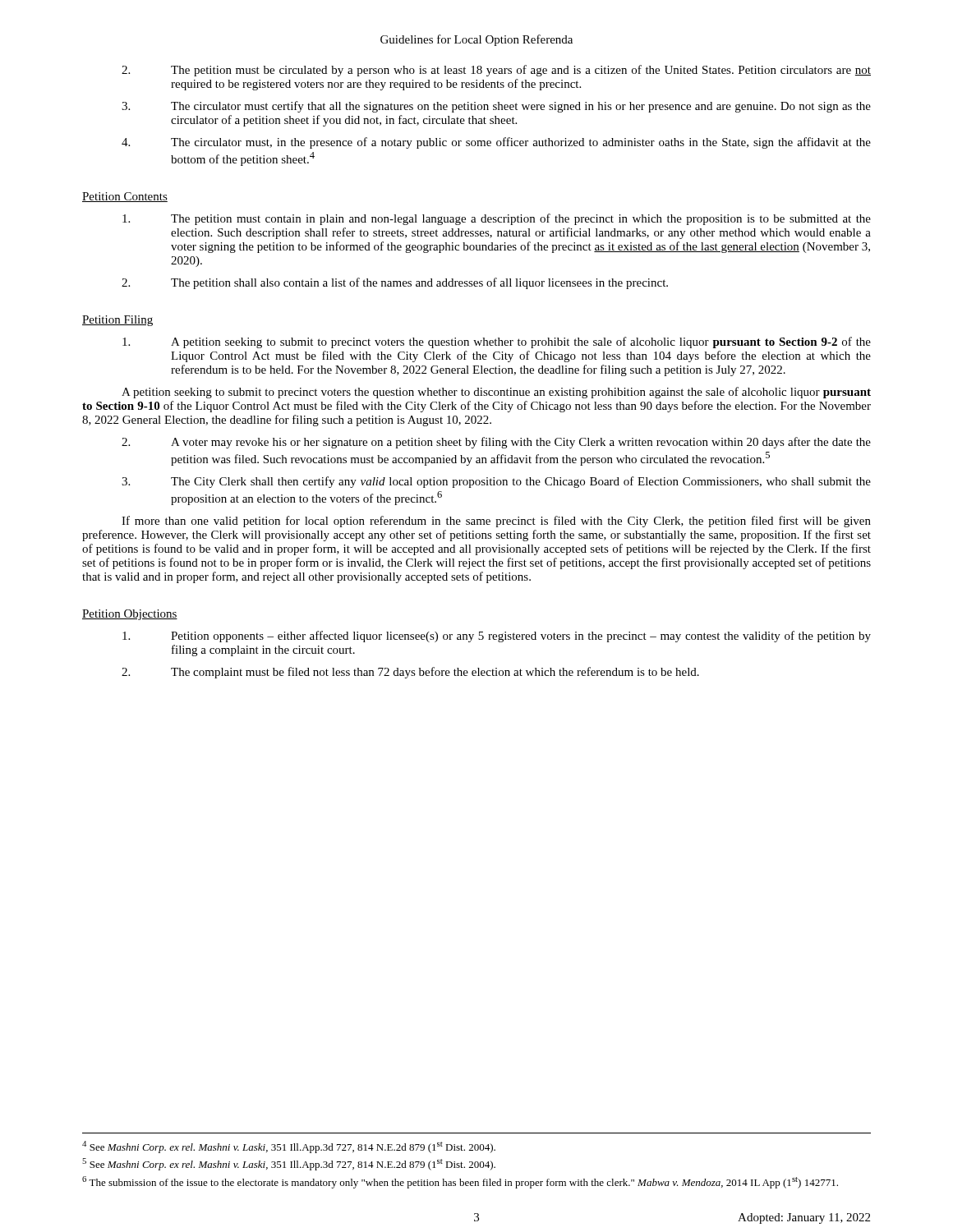Click on the list item with the text "2. The petition must be"
This screenshot has width=953, height=1232.
pyautogui.click(x=476, y=77)
